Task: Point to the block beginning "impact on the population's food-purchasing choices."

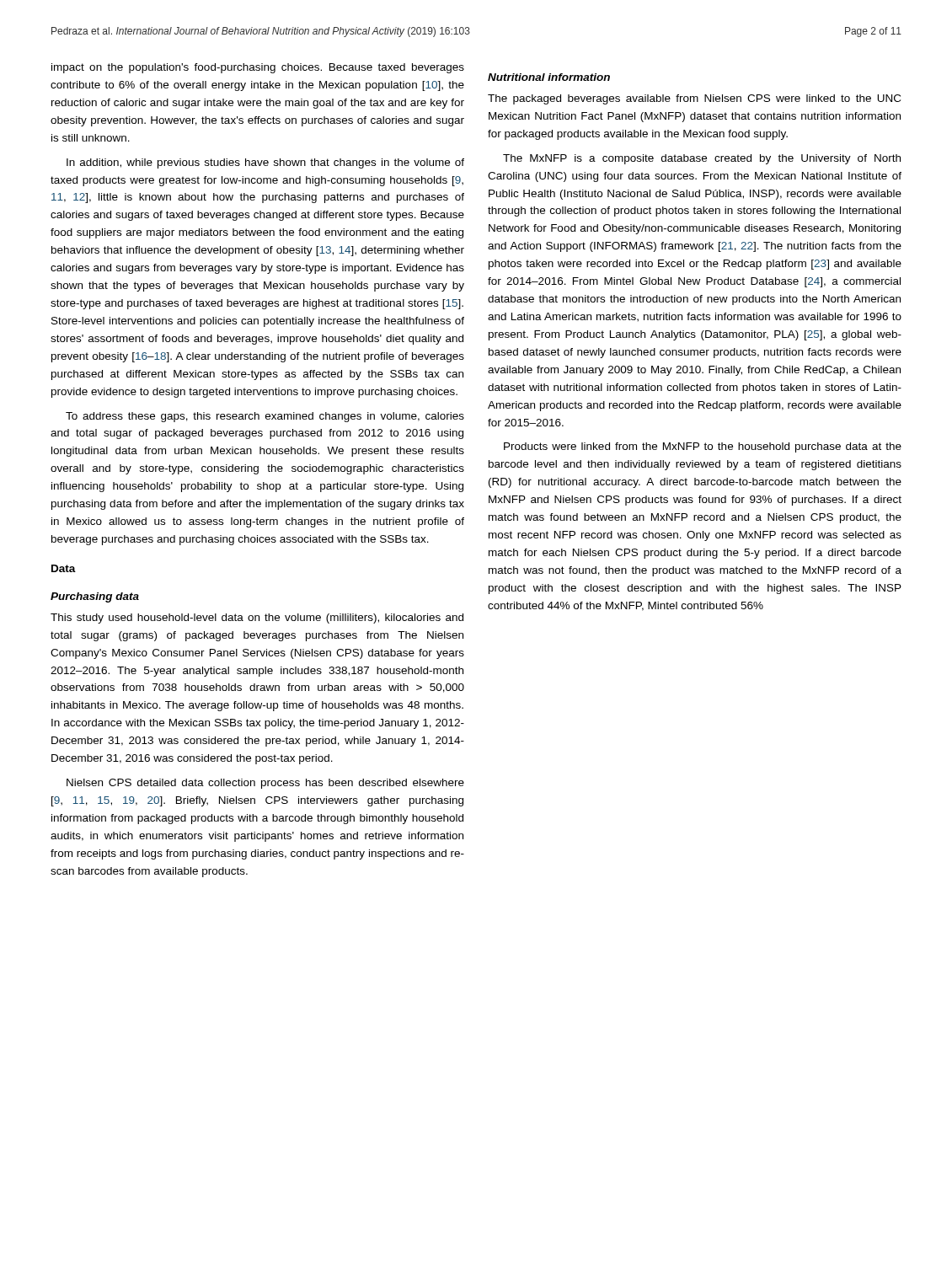Action: coord(257,304)
